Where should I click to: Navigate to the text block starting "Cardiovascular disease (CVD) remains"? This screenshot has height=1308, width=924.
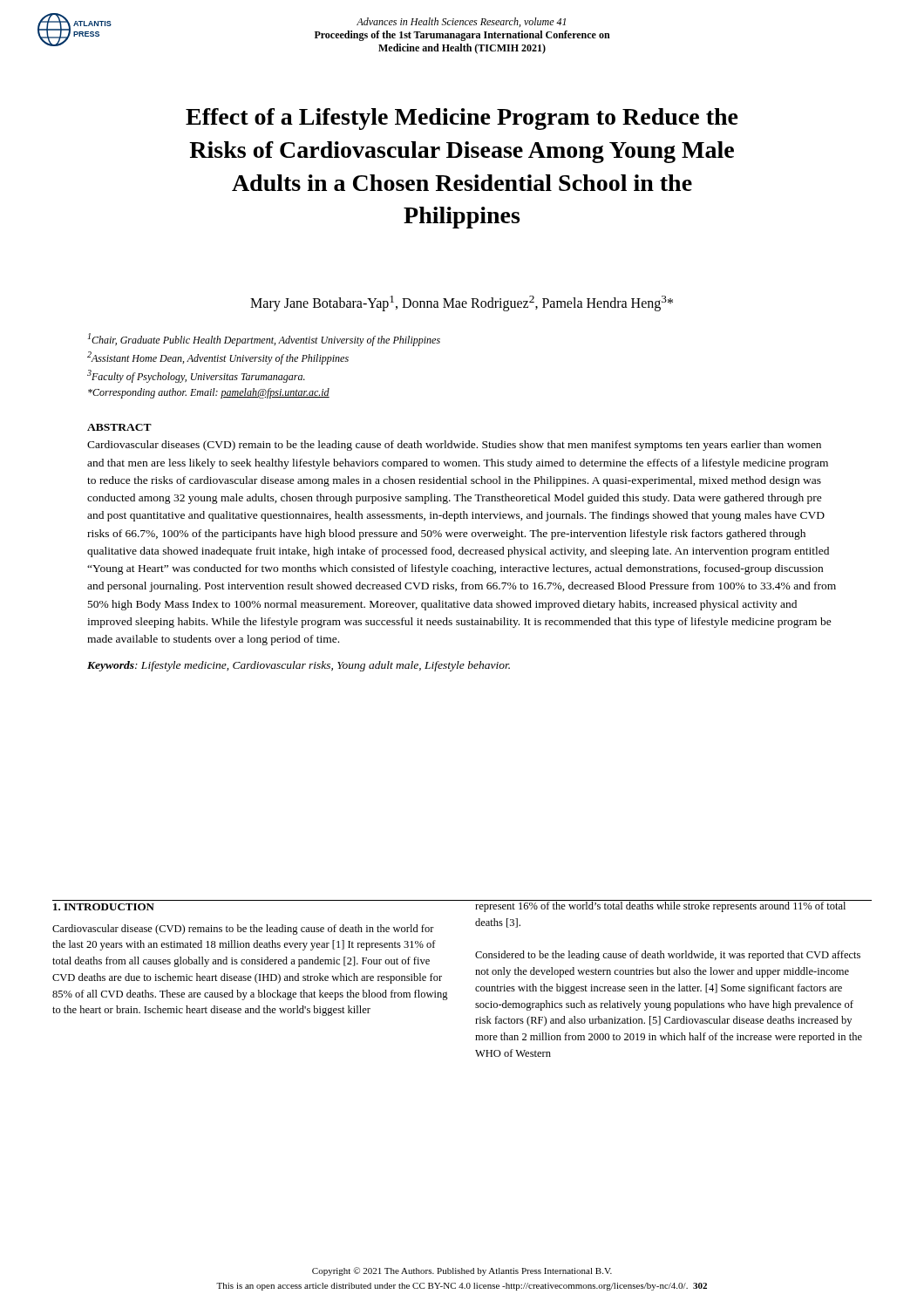click(250, 969)
